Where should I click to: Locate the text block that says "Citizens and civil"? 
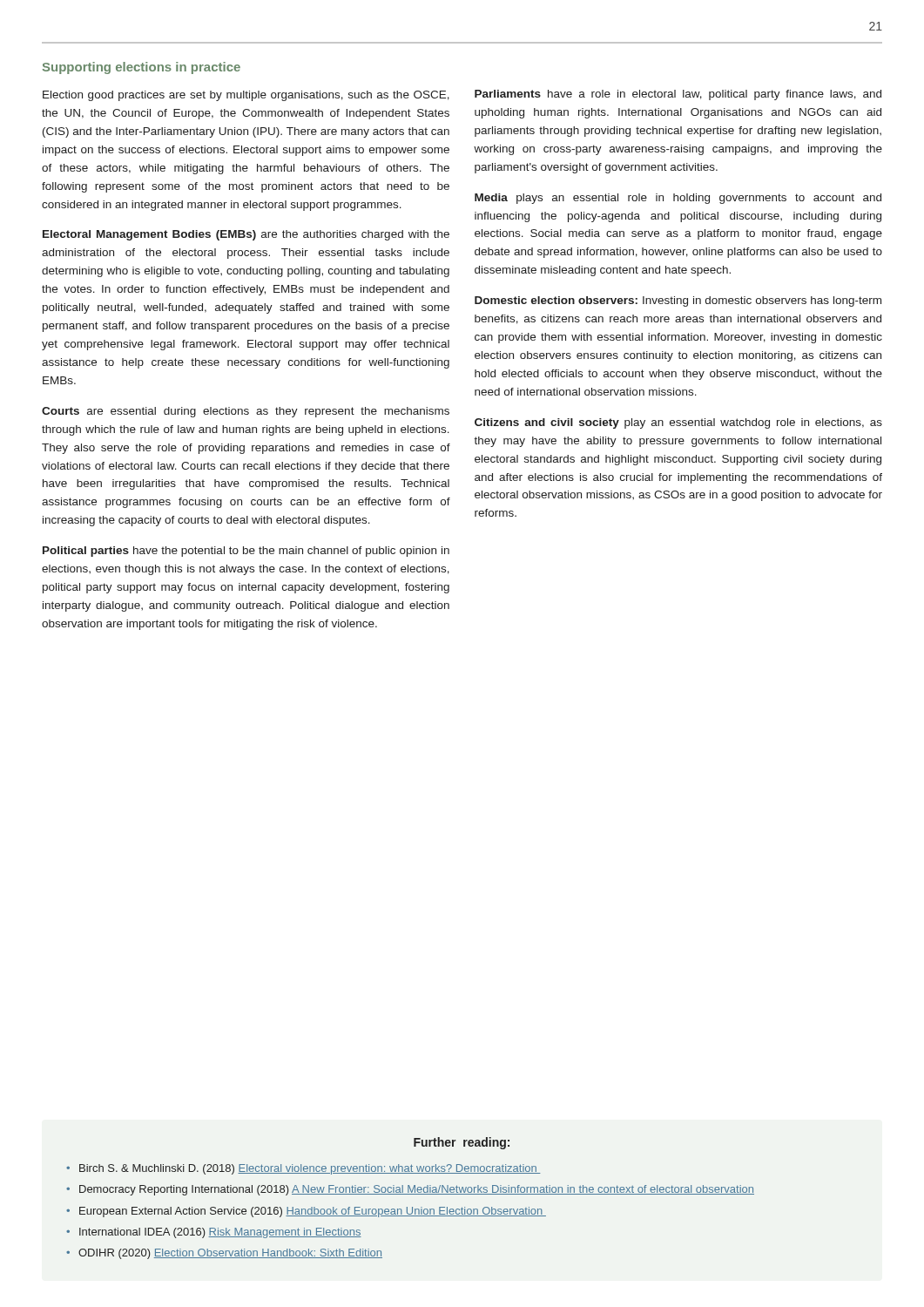pos(678,468)
